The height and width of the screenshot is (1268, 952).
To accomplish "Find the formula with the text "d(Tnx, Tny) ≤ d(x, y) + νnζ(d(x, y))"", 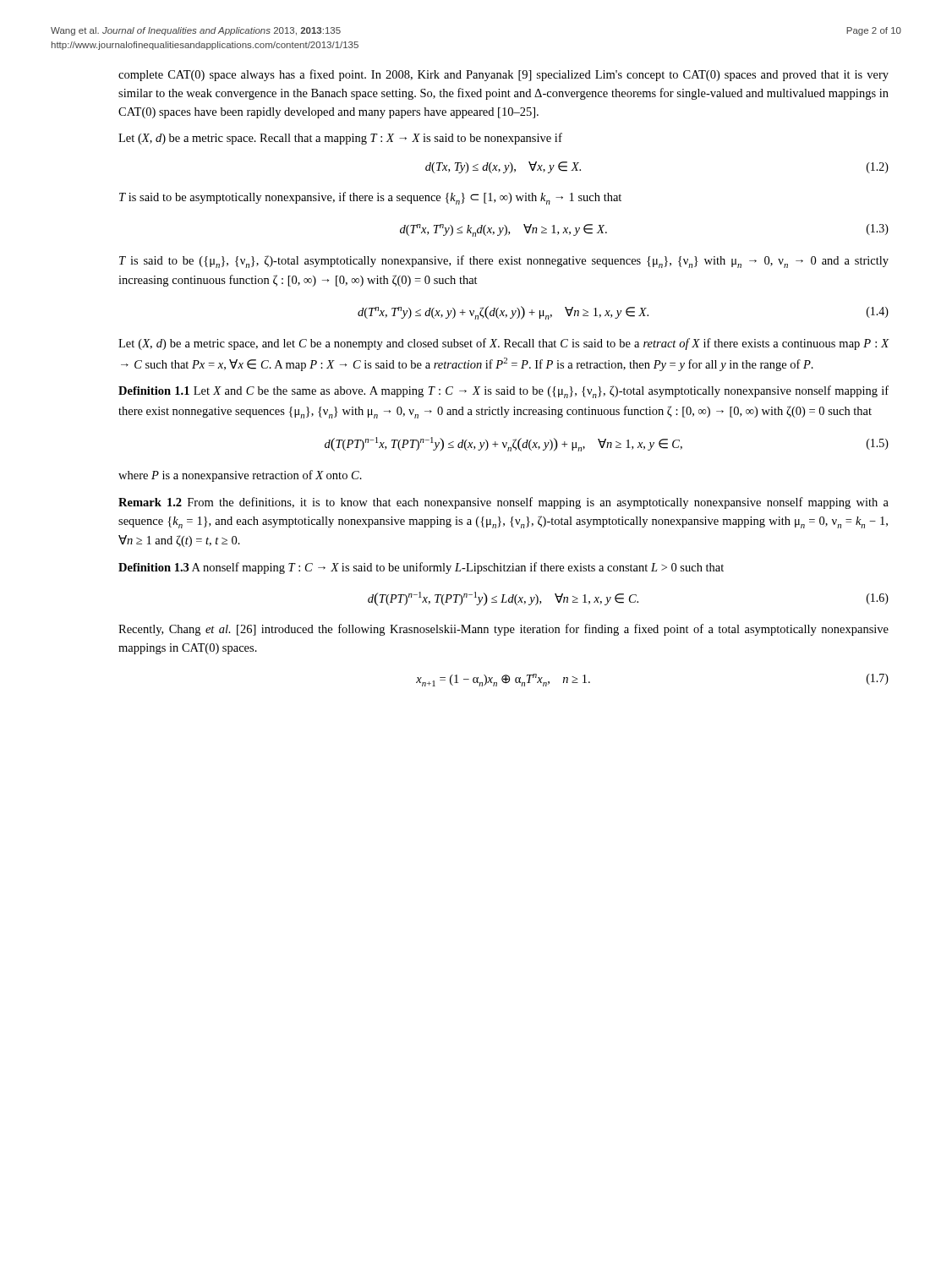I will [568, 312].
